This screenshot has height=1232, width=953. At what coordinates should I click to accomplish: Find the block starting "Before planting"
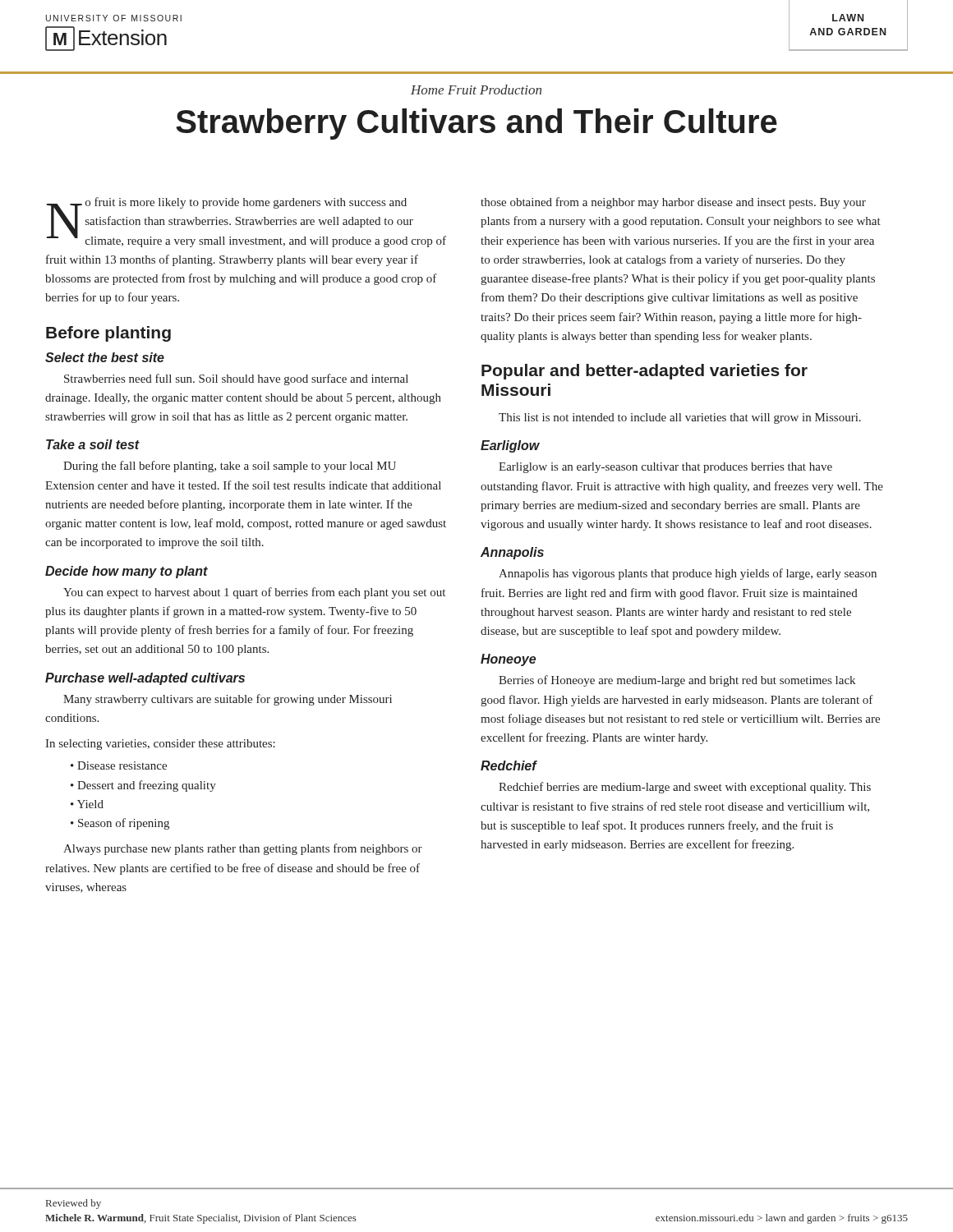[108, 332]
